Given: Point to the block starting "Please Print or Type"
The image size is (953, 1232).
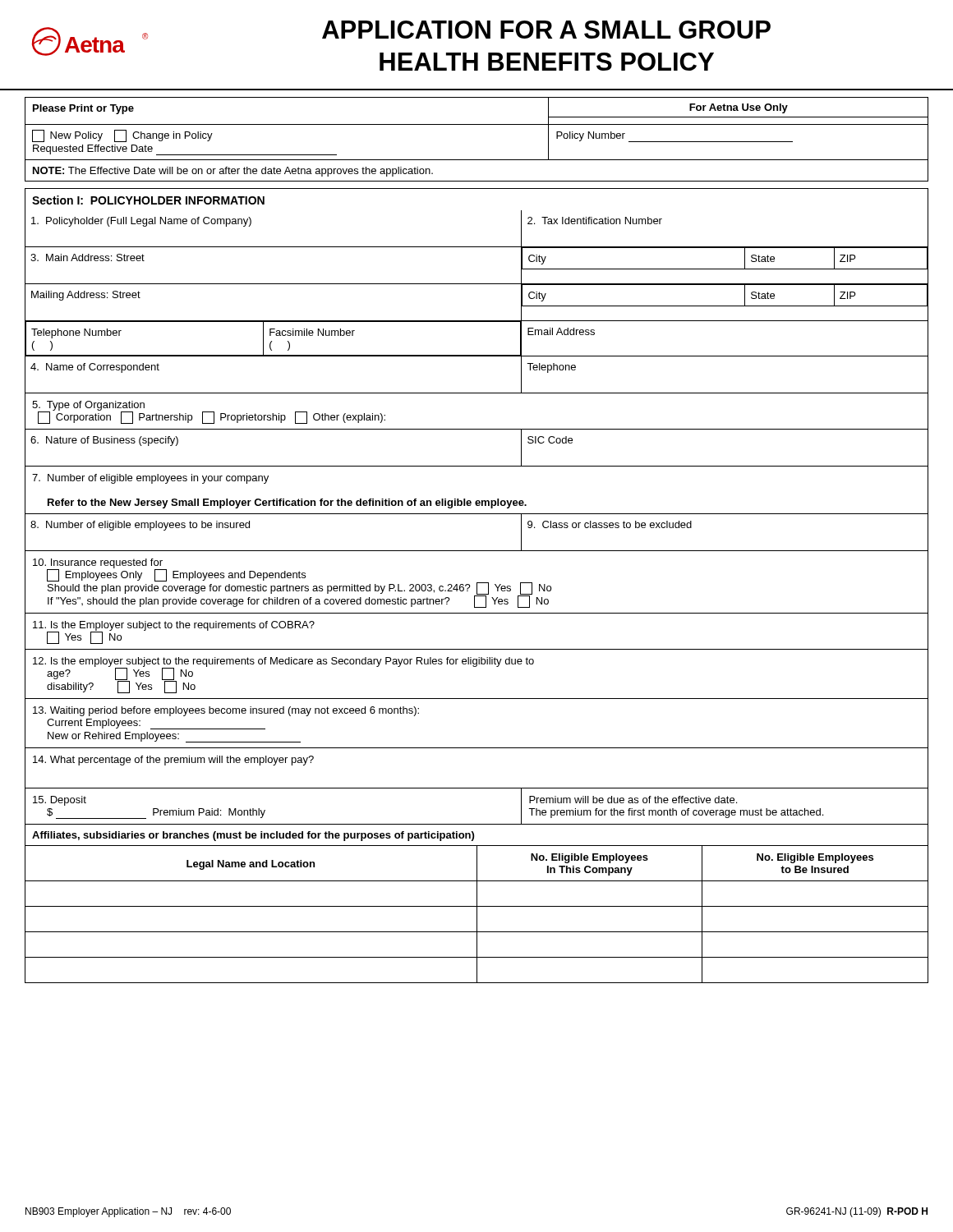Looking at the screenshot, I should tap(83, 108).
